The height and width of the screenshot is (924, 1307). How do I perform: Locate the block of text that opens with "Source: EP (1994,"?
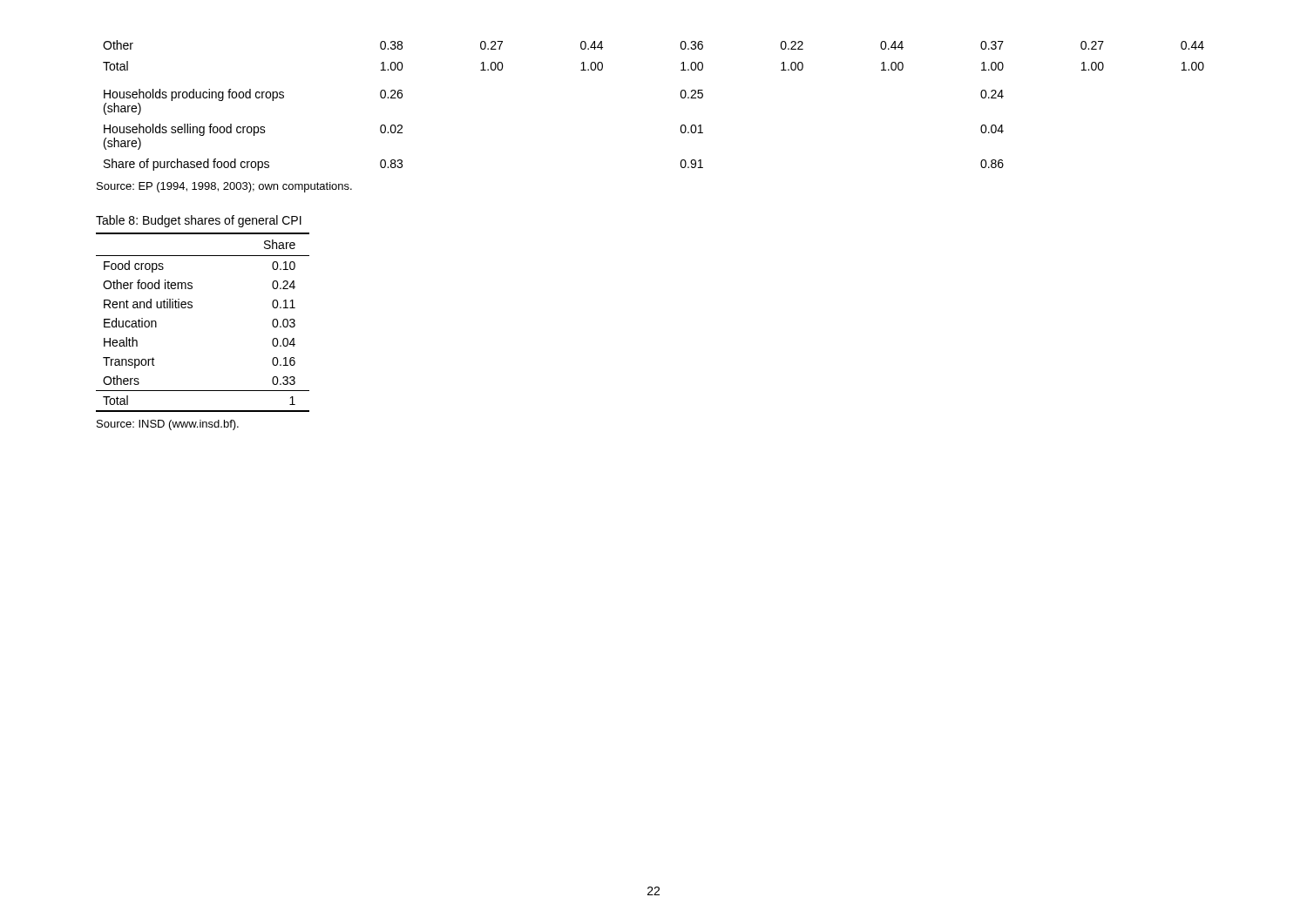pyautogui.click(x=224, y=187)
